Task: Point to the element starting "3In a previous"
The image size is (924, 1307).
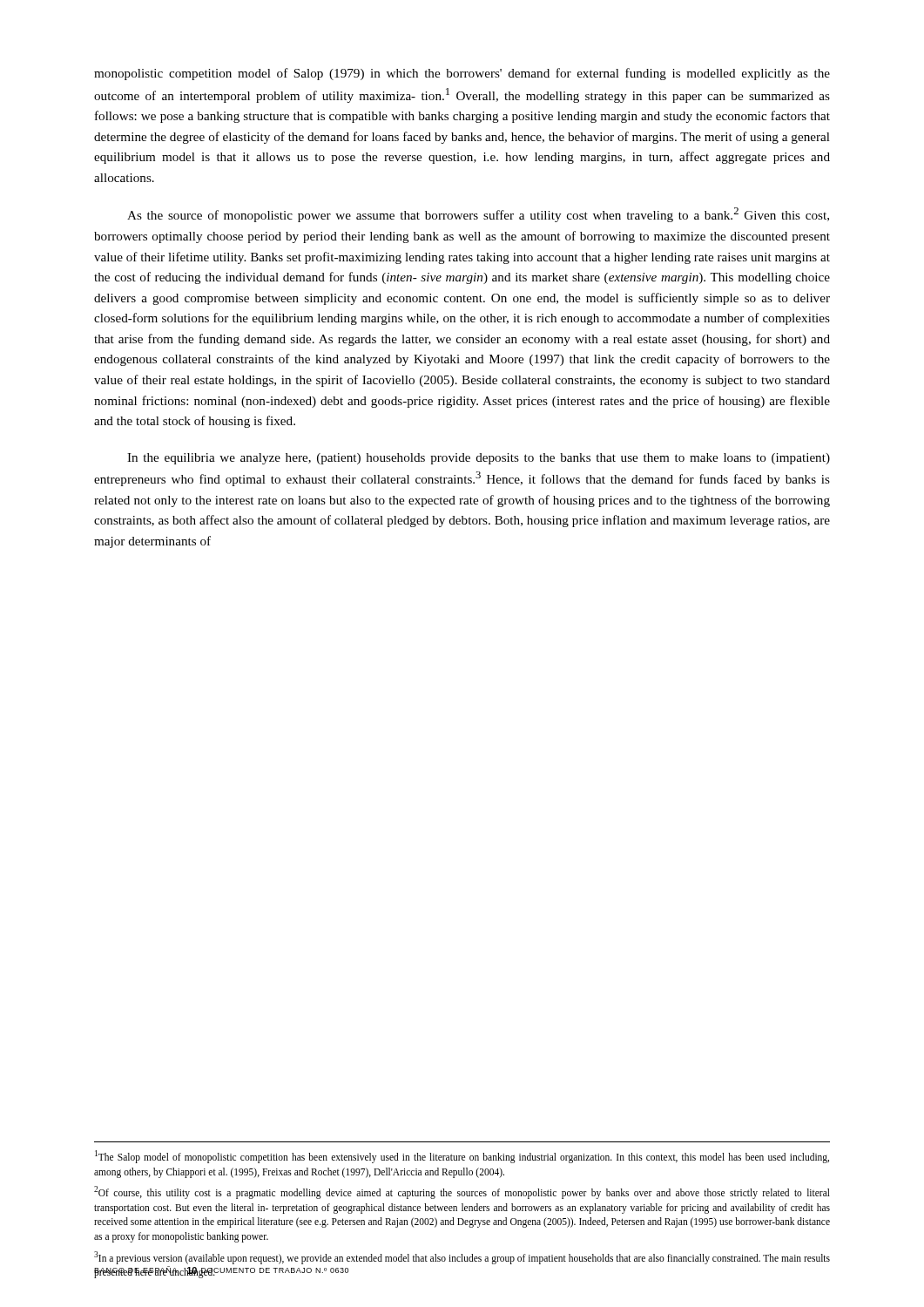Action: pos(462,1263)
